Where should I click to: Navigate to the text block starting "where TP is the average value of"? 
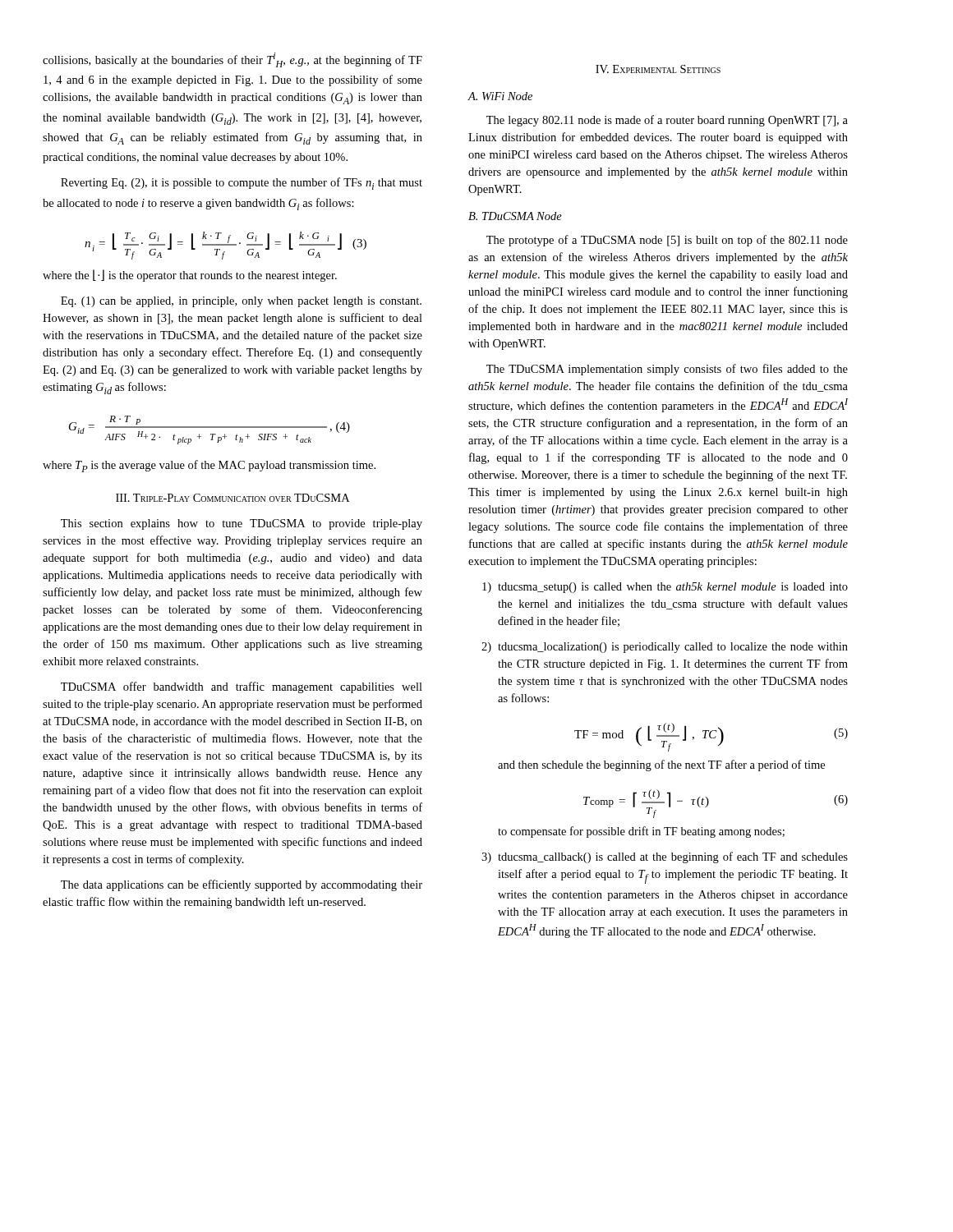pos(232,466)
